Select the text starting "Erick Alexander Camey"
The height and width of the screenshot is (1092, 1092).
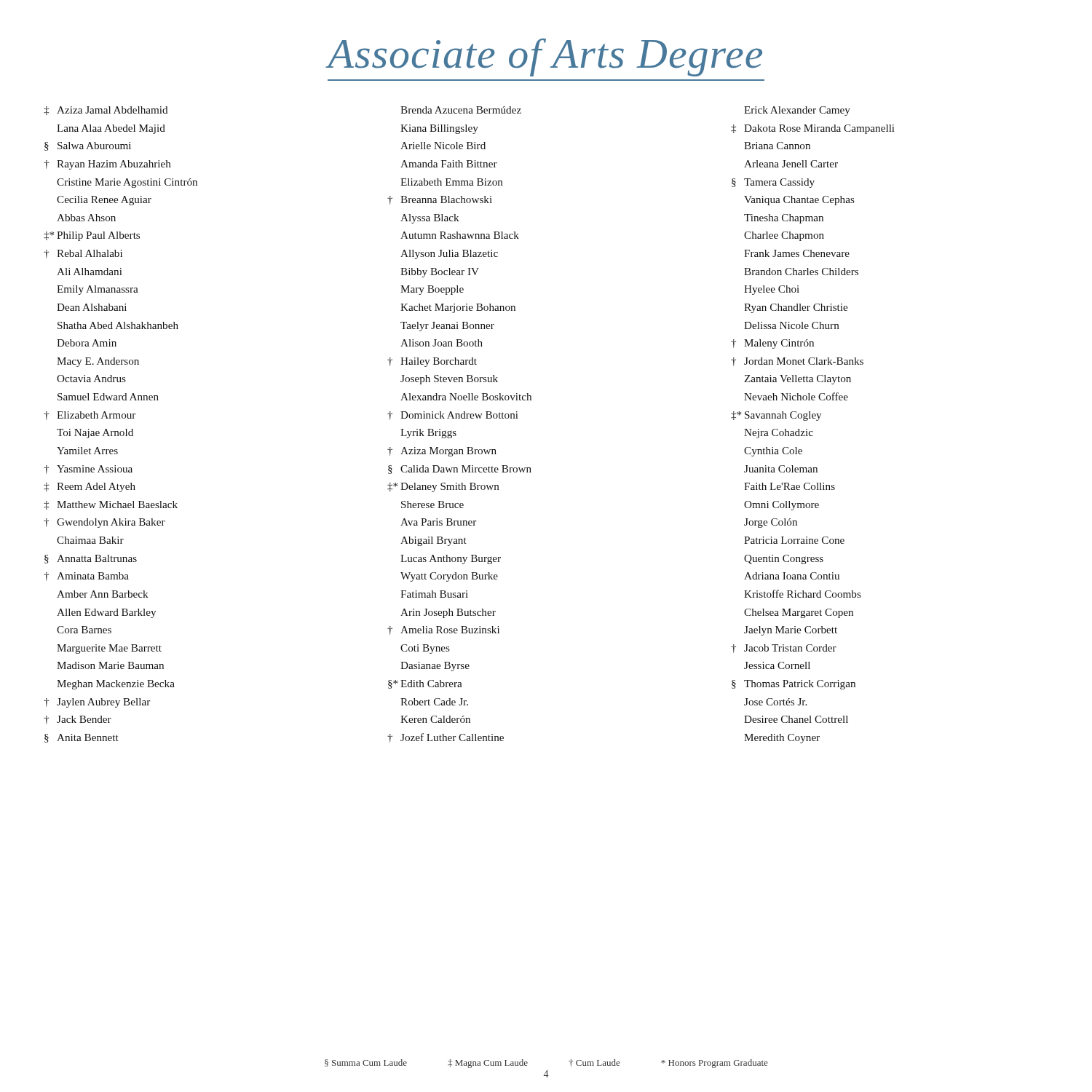click(797, 111)
